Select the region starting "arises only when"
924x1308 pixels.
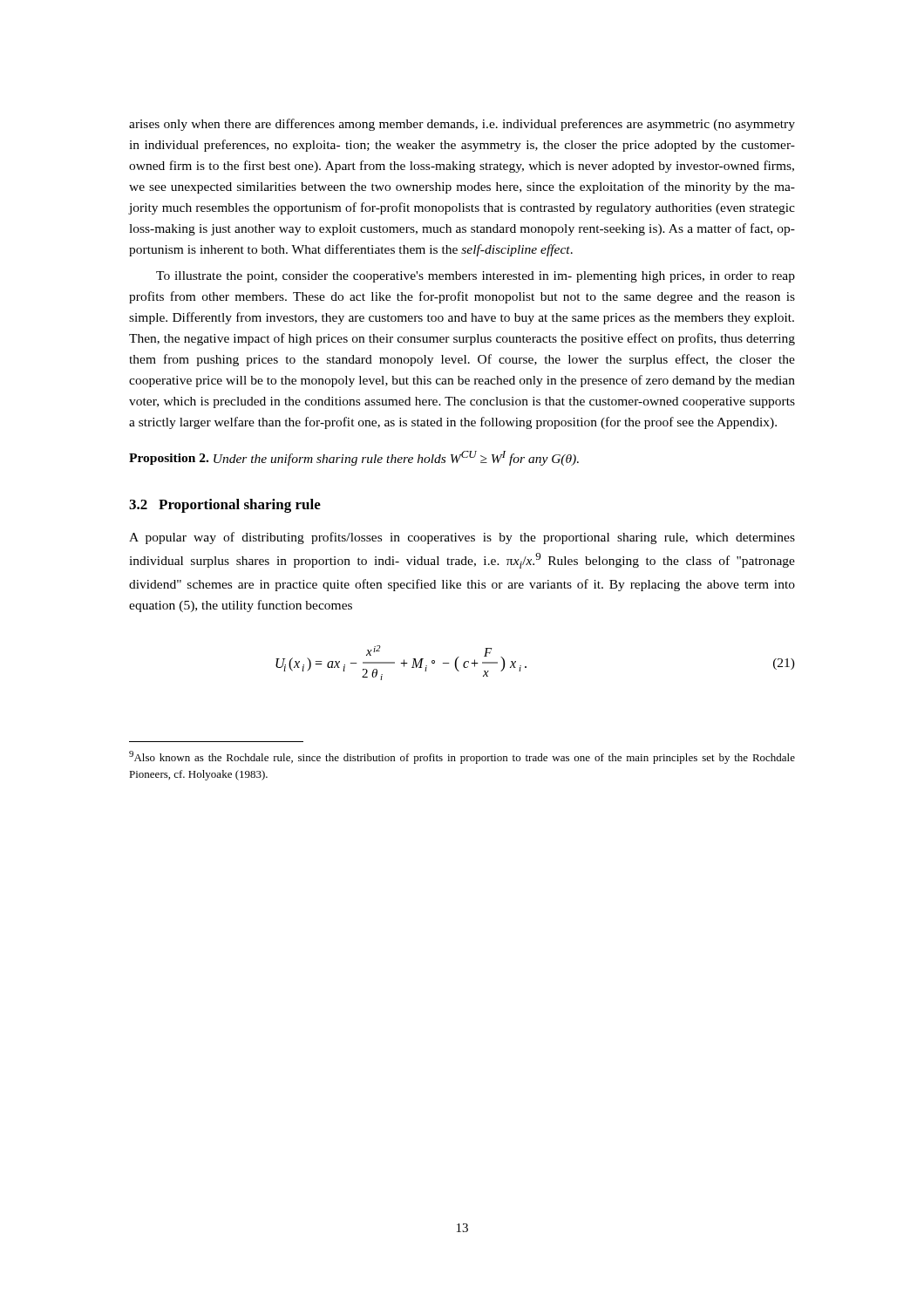462,187
